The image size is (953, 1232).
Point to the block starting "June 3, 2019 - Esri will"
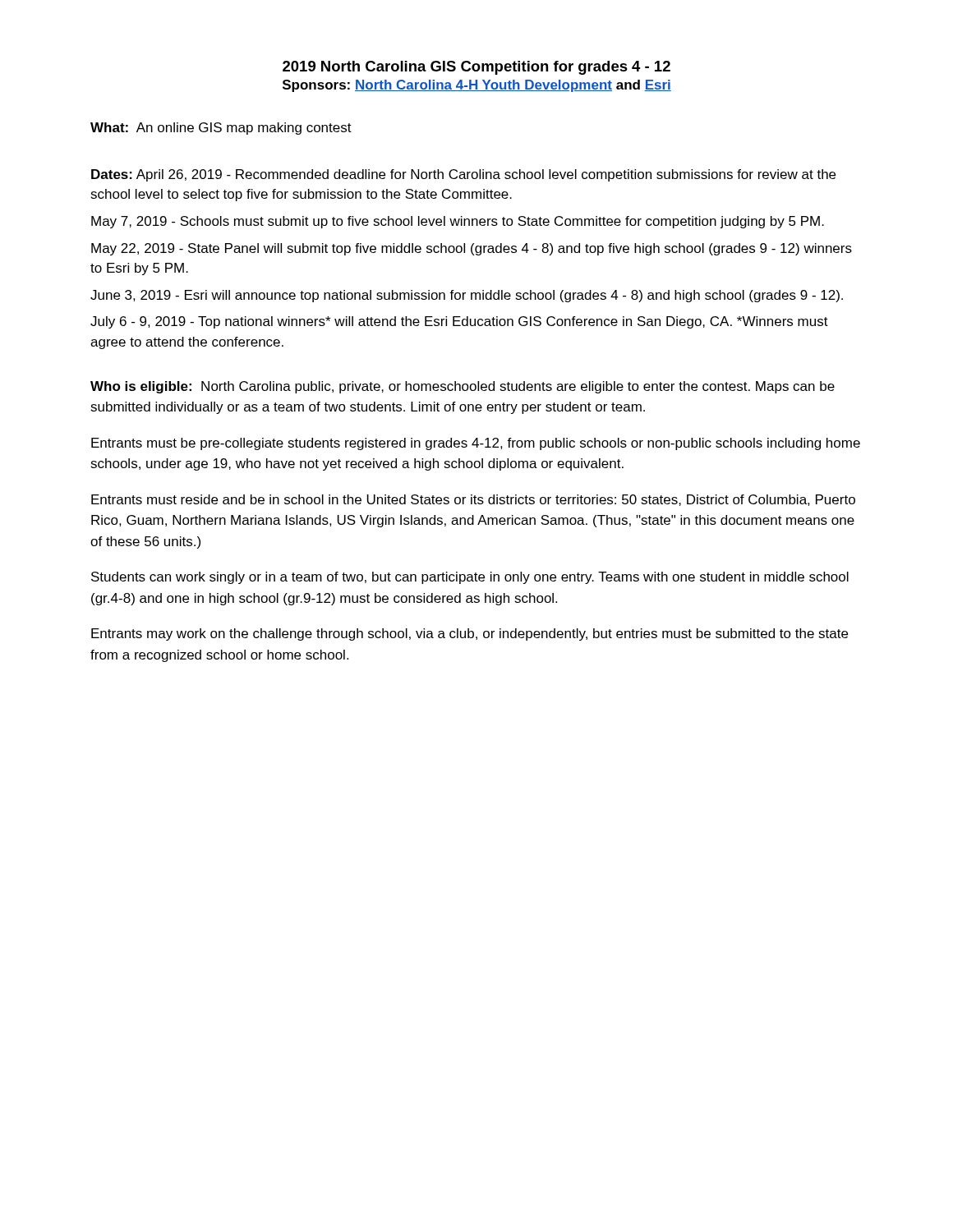(x=467, y=295)
